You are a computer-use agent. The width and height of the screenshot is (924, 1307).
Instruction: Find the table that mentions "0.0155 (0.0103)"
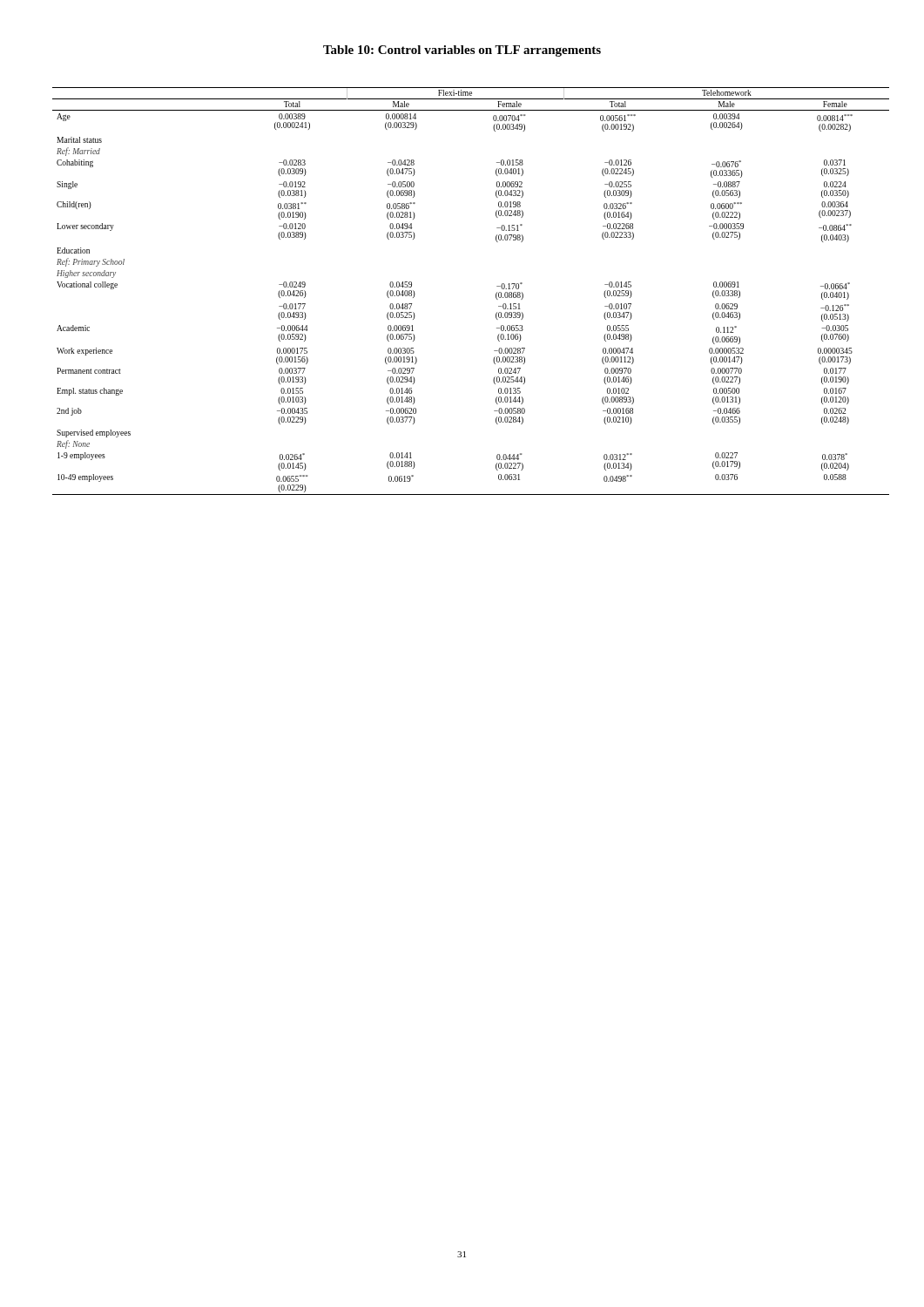click(471, 291)
